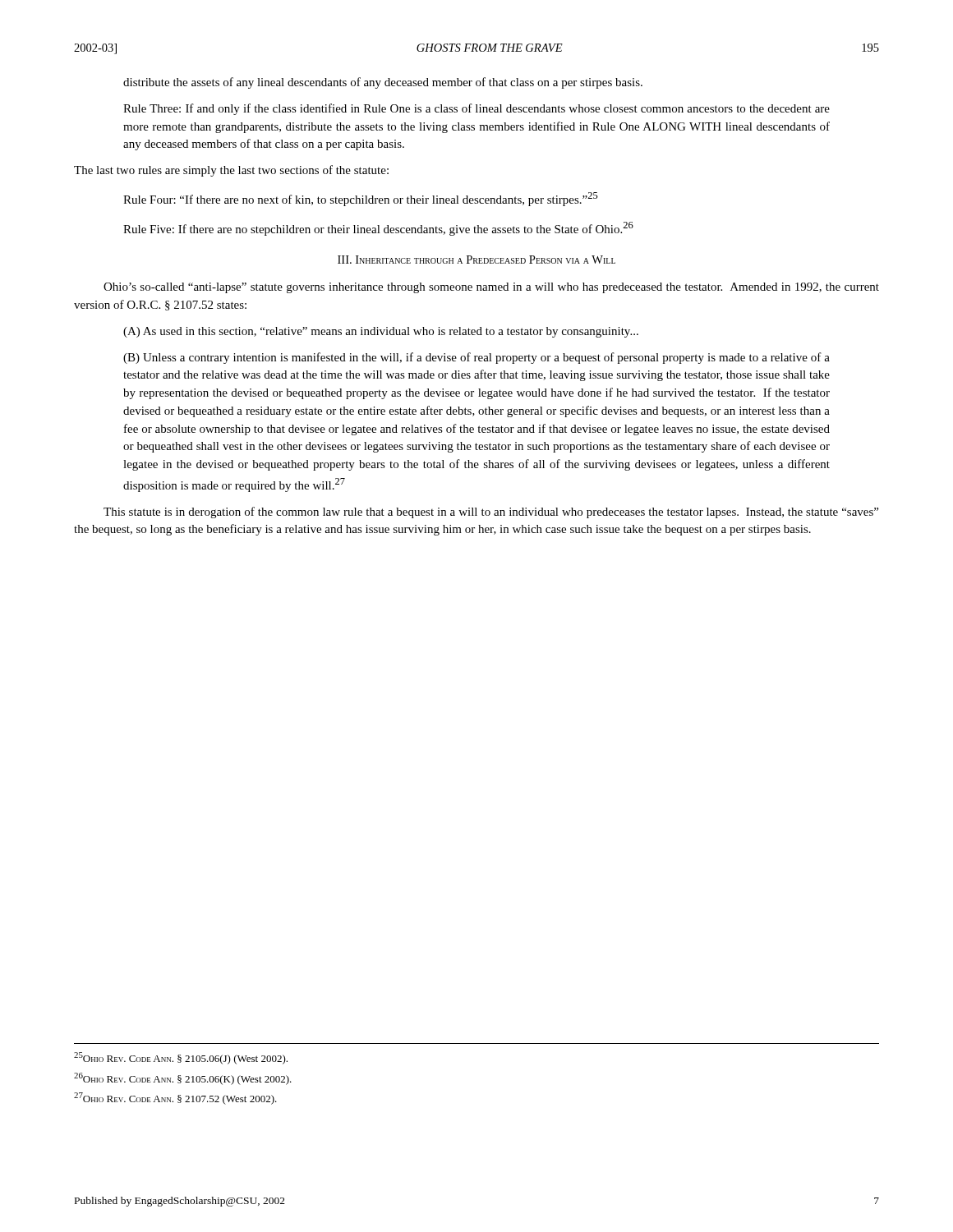953x1232 pixels.
Task: Find the text starting "Rule Three: If and only if"
Action: (476, 126)
